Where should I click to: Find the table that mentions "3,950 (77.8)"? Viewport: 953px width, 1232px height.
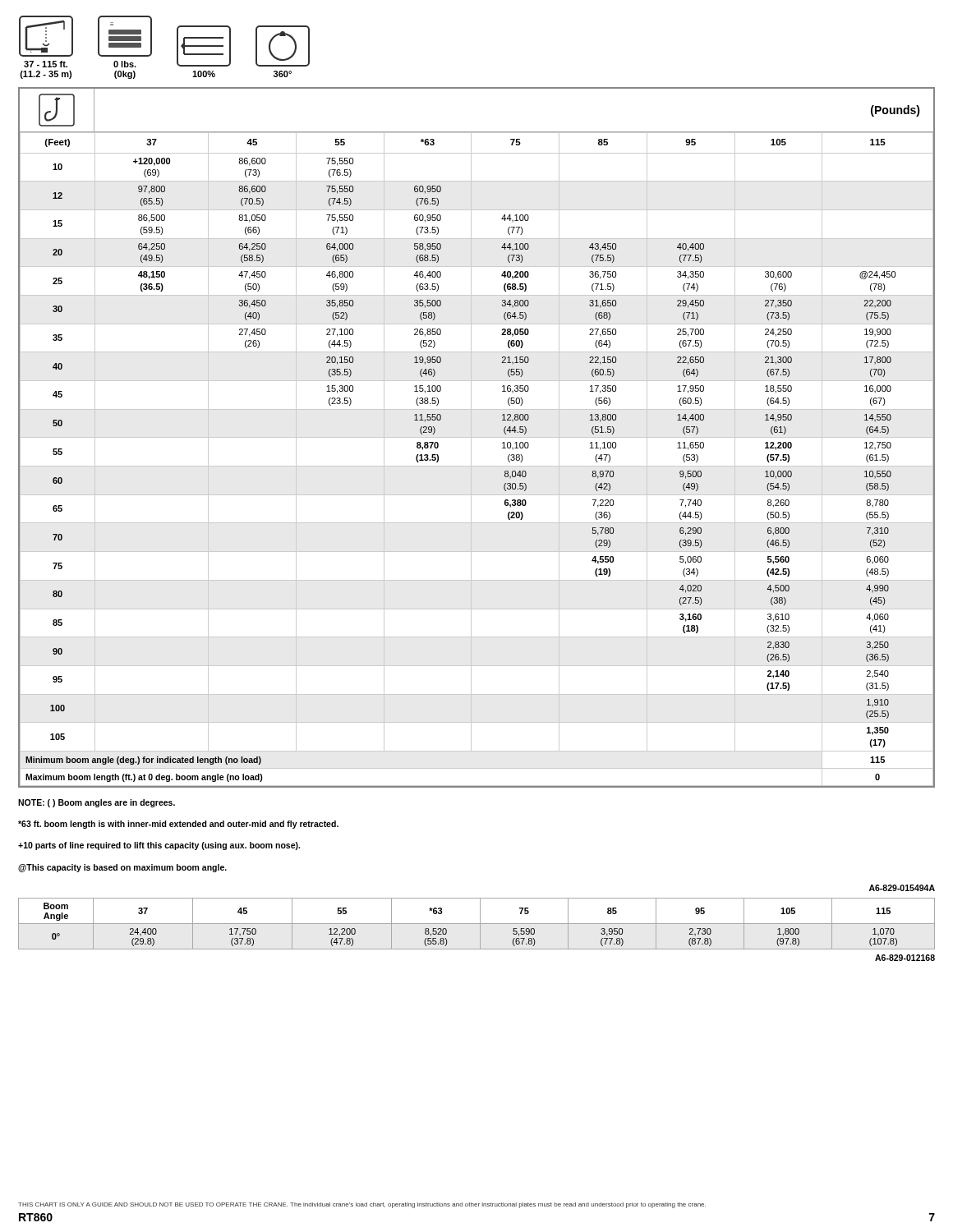[476, 923]
